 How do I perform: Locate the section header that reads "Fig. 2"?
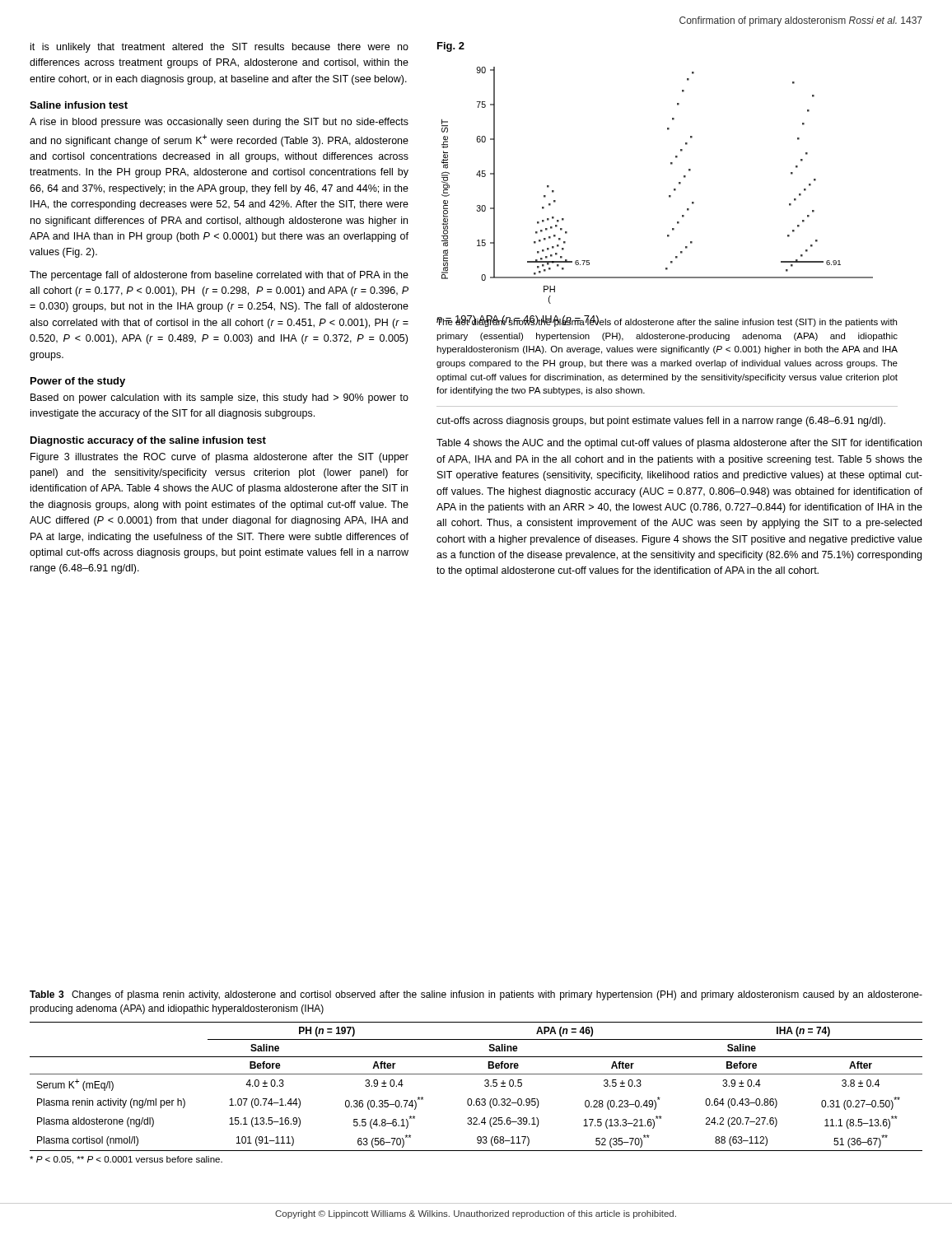[x=450, y=46]
